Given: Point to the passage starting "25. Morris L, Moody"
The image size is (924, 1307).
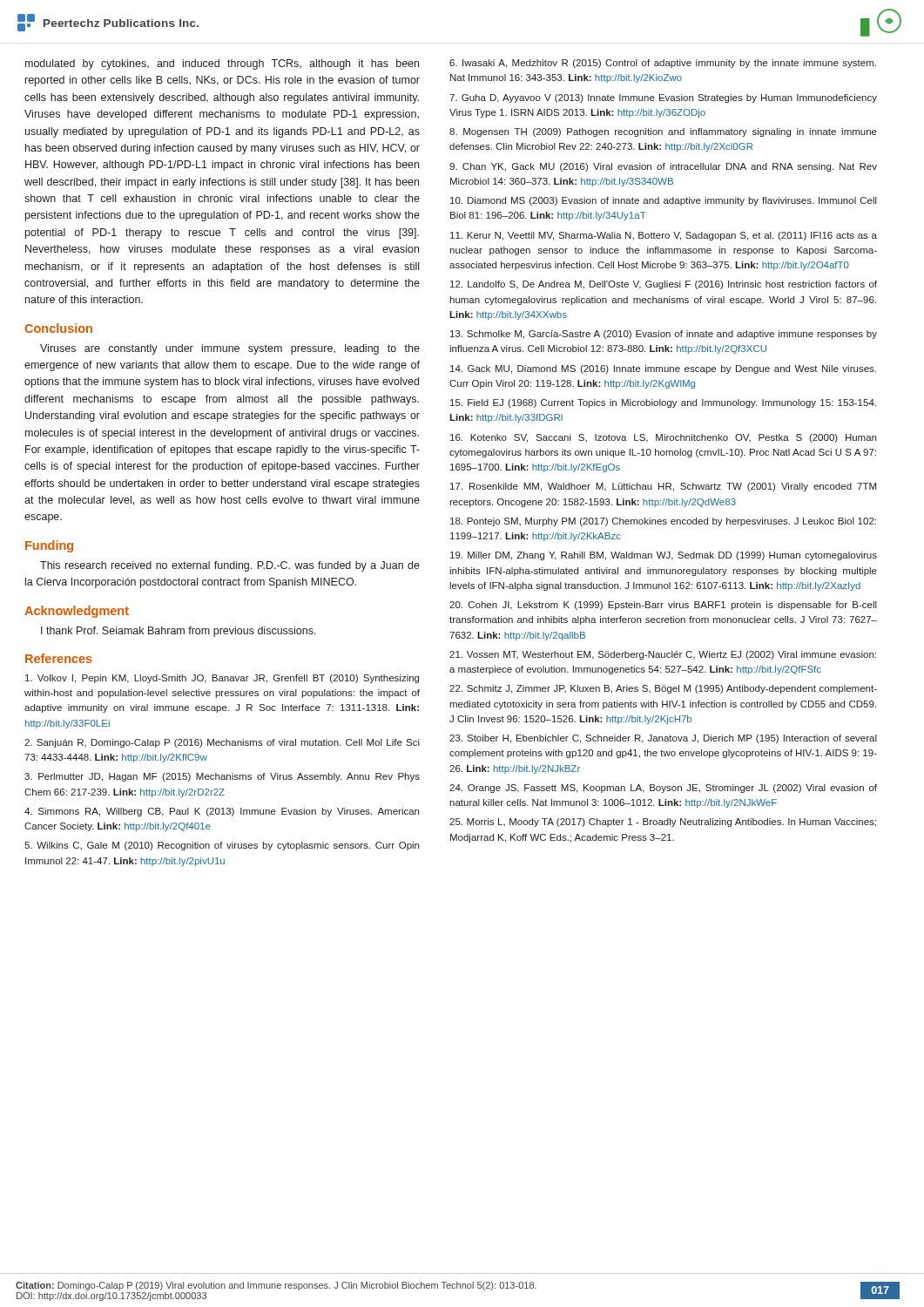Looking at the screenshot, I should click(663, 829).
